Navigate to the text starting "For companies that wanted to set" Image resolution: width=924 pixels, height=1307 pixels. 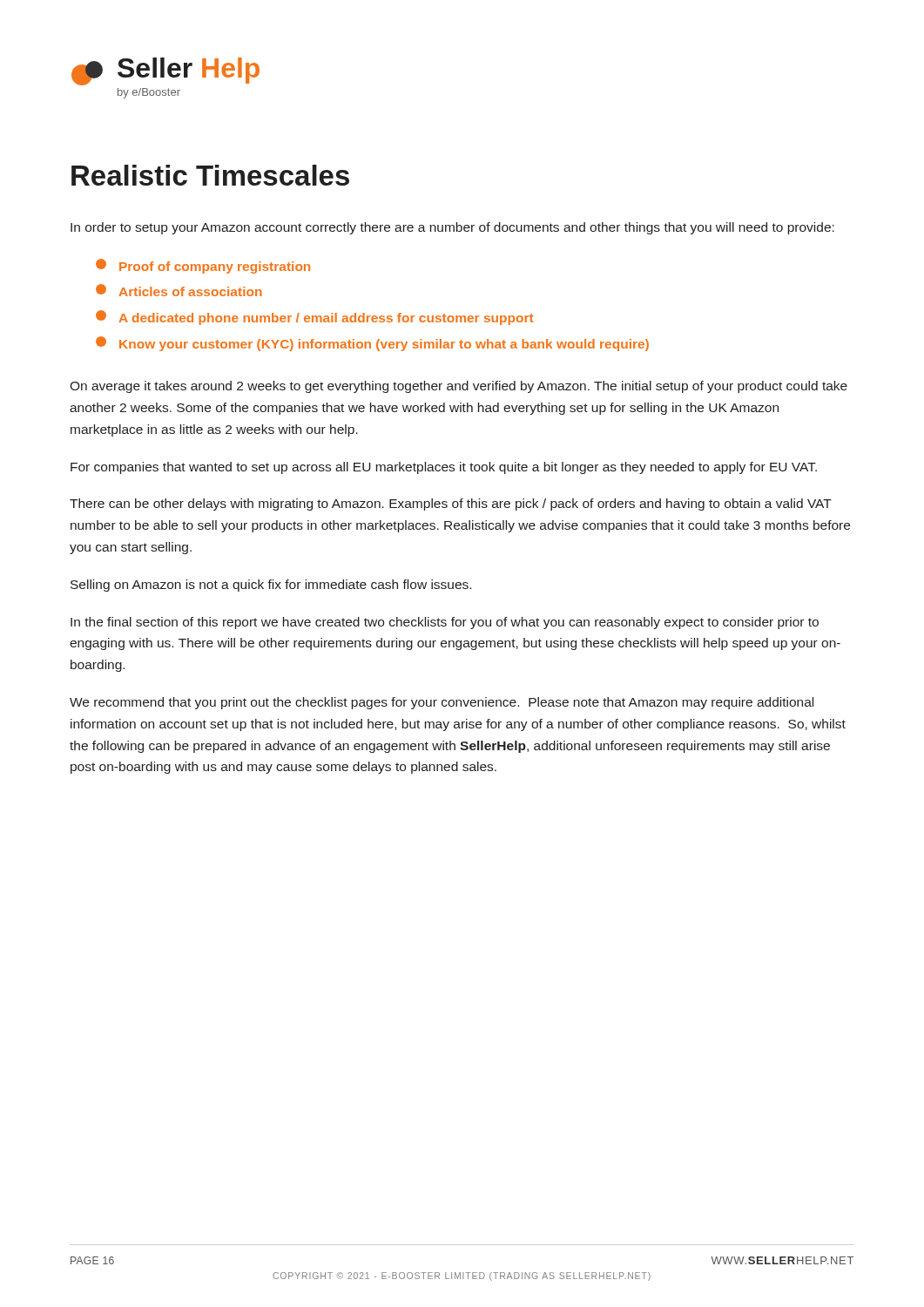coord(444,466)
